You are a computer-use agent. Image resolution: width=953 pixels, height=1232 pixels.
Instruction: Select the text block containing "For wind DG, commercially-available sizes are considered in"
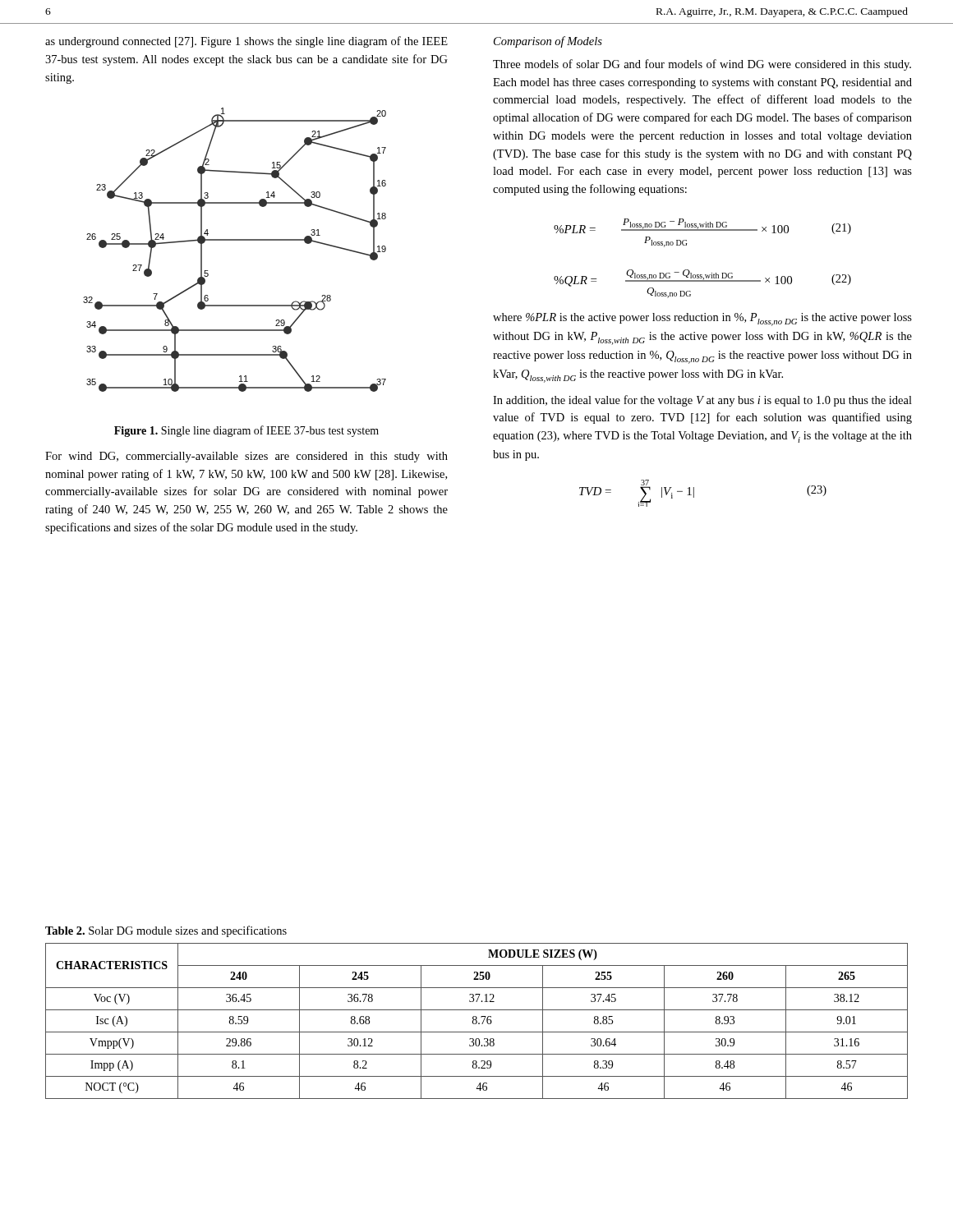(x=246, y=492)
